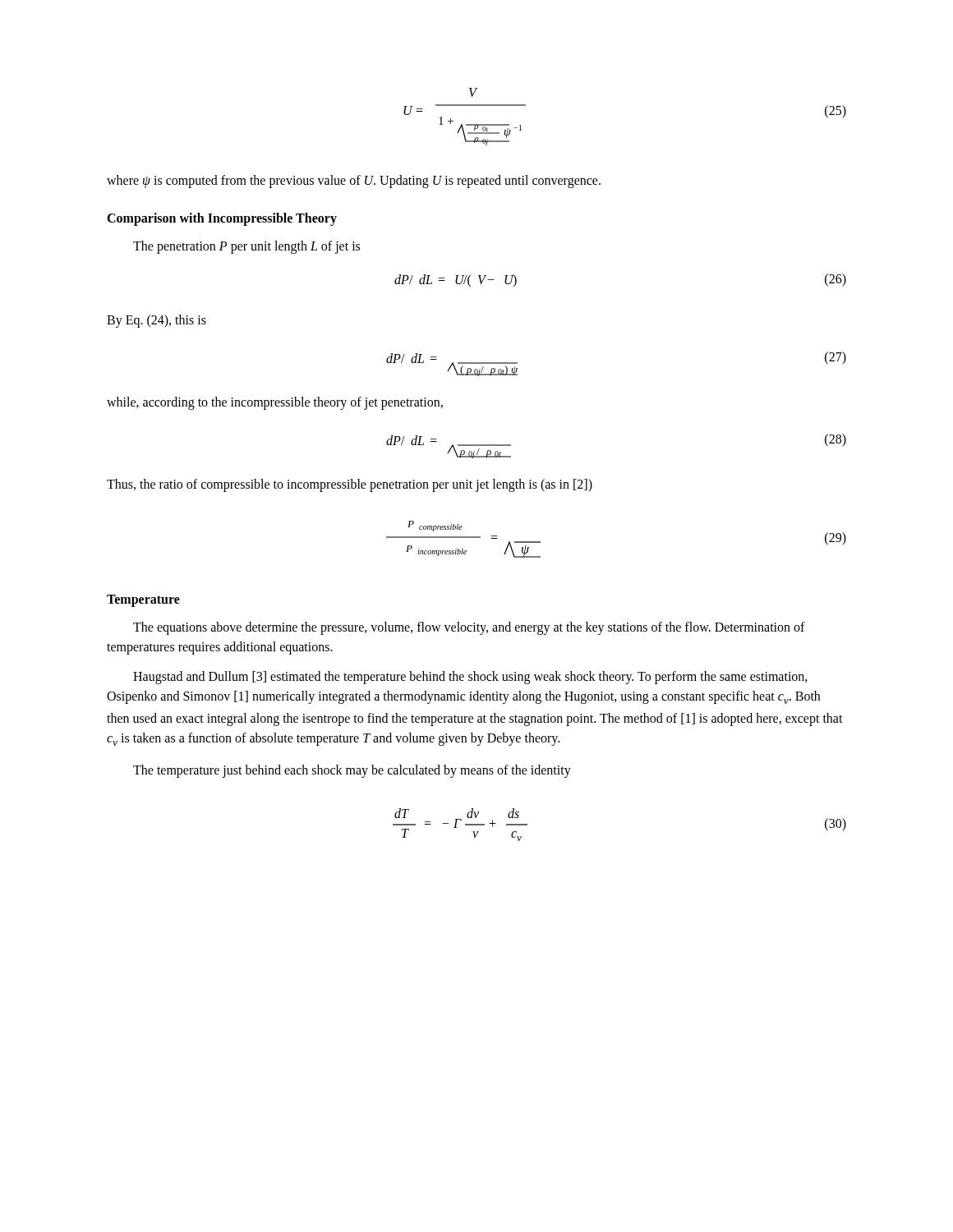Navigate to the passage starting "Thus, the ratio"
This screenshot has width=953, height=1232.
tap(350, 484)
